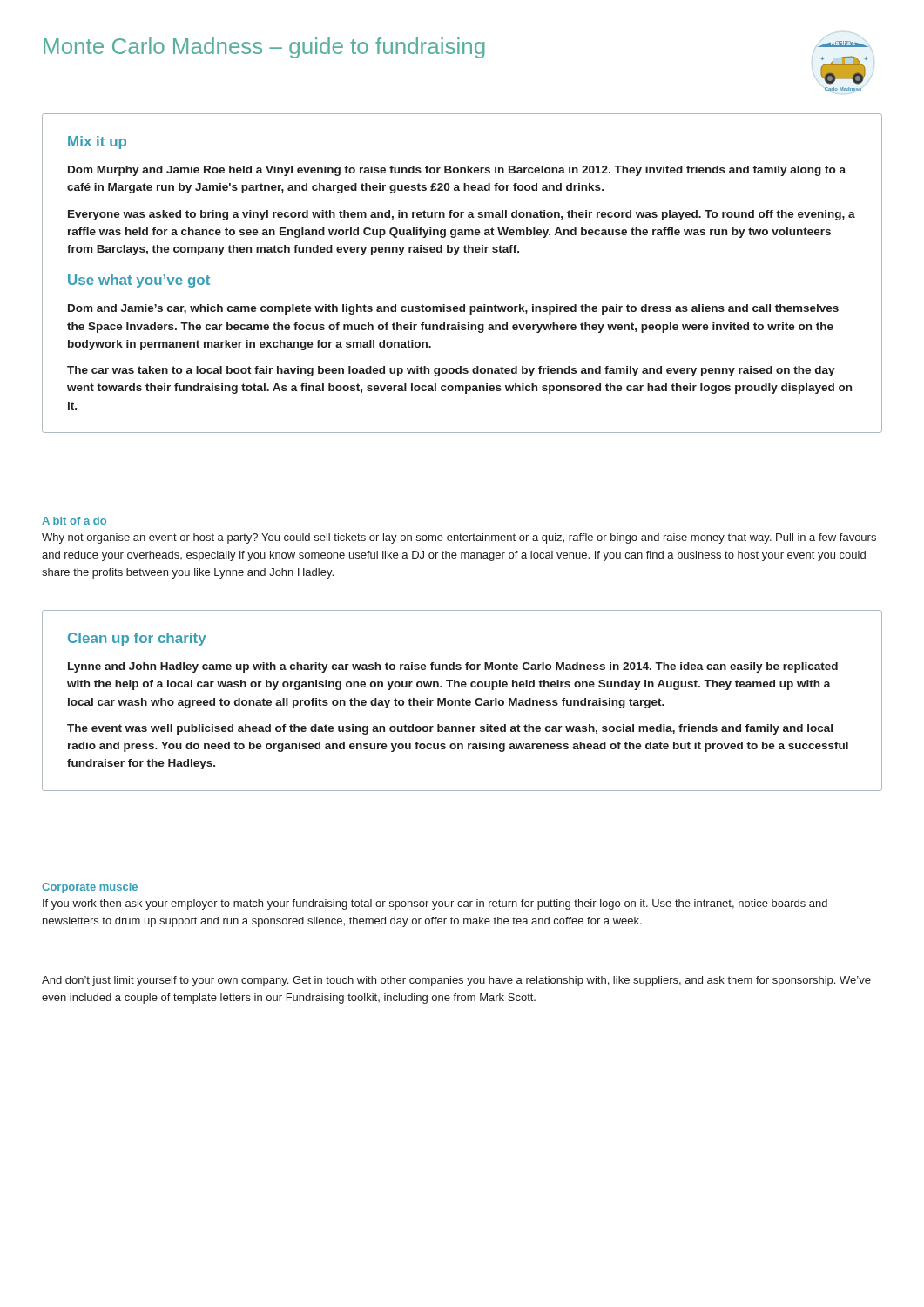Find the text block with the text "Dom and Jamie’s"
The height and width of the screenshot is (1307, 924).
pos(462,357)
